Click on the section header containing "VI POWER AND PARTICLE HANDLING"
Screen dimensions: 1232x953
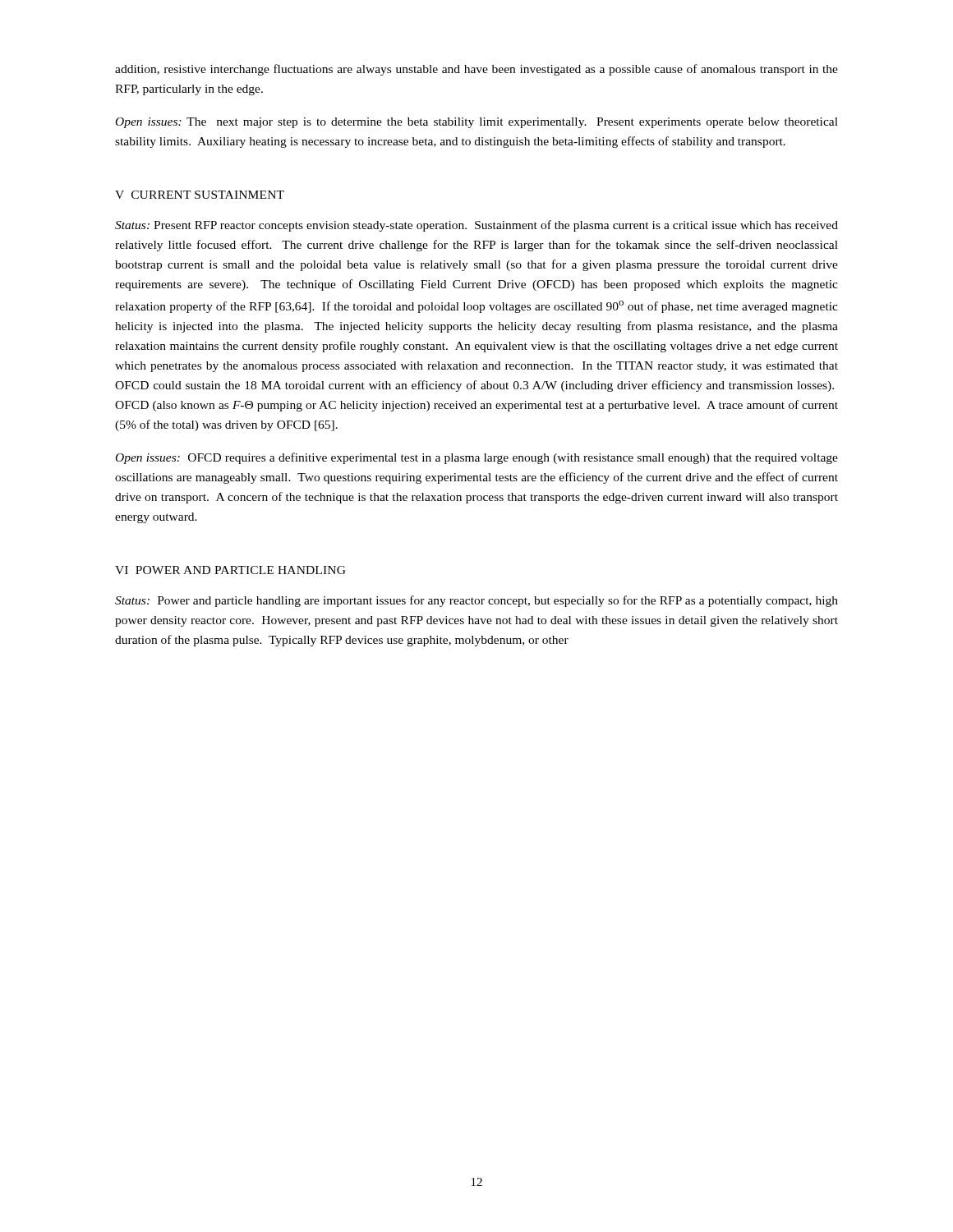click(x=230, y=570)
